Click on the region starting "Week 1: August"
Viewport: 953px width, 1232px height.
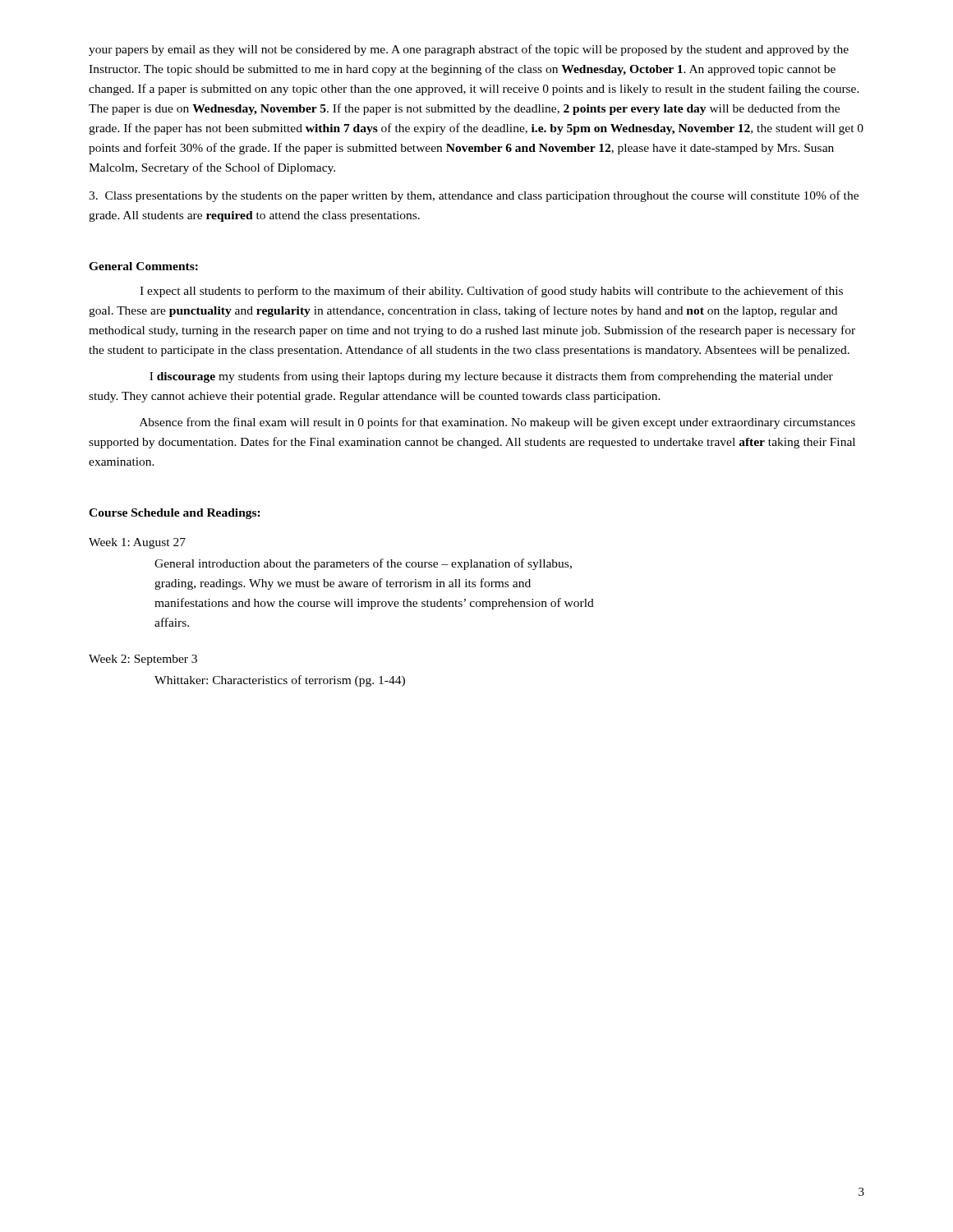(x=137, y=542)
